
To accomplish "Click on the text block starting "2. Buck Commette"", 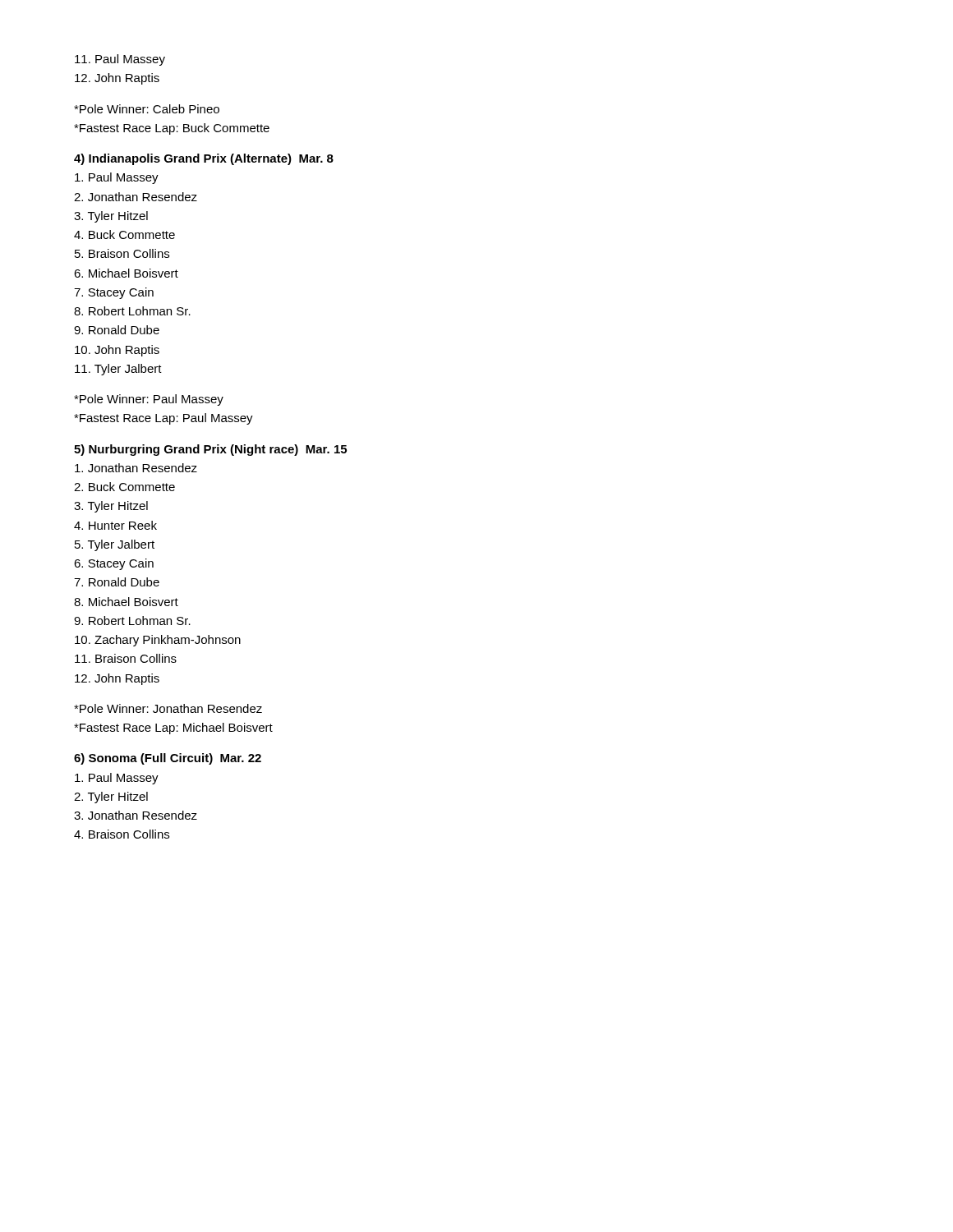I will point(125,487).
